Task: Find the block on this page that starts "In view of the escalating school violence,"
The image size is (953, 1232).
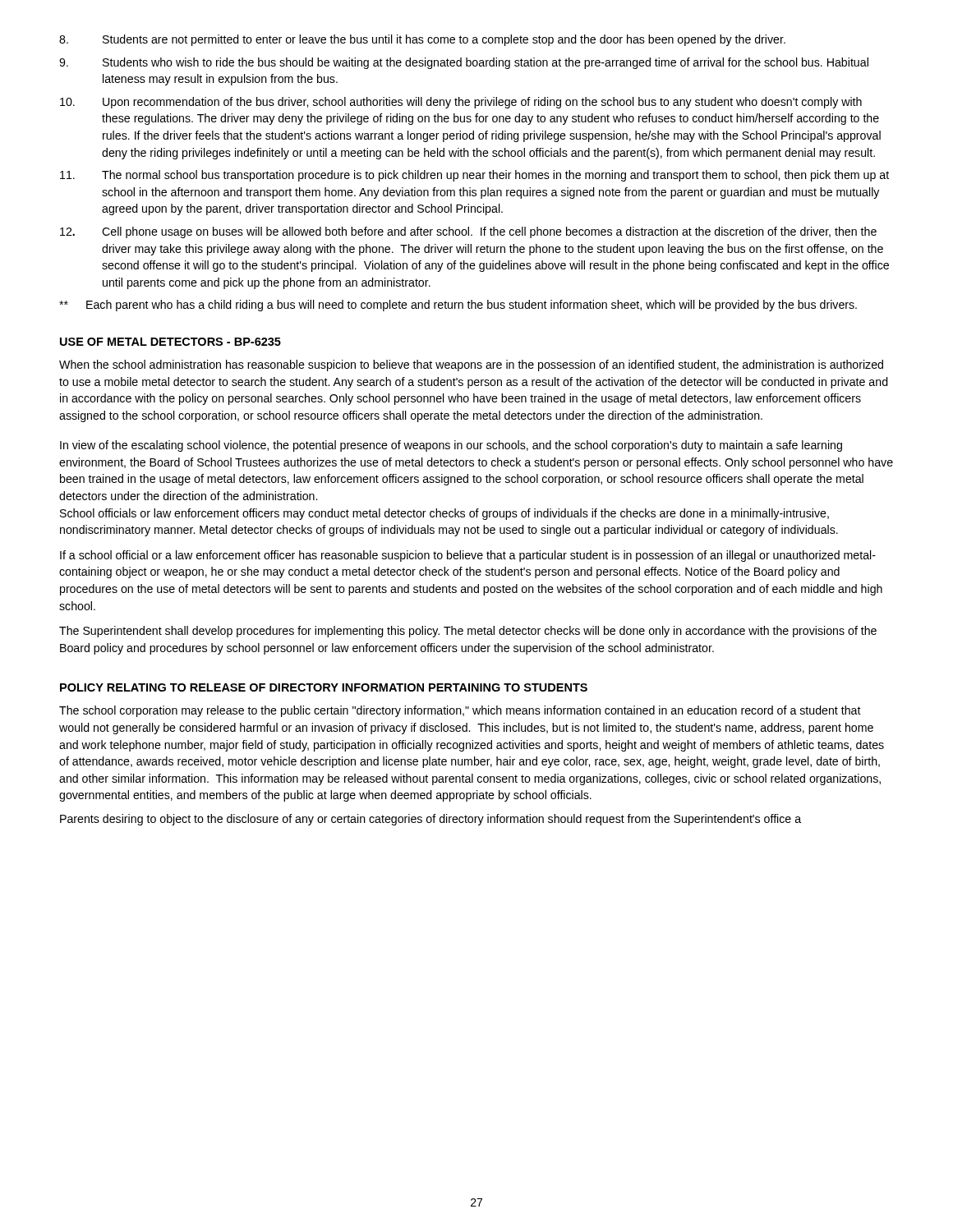Action: pos(476,488)
